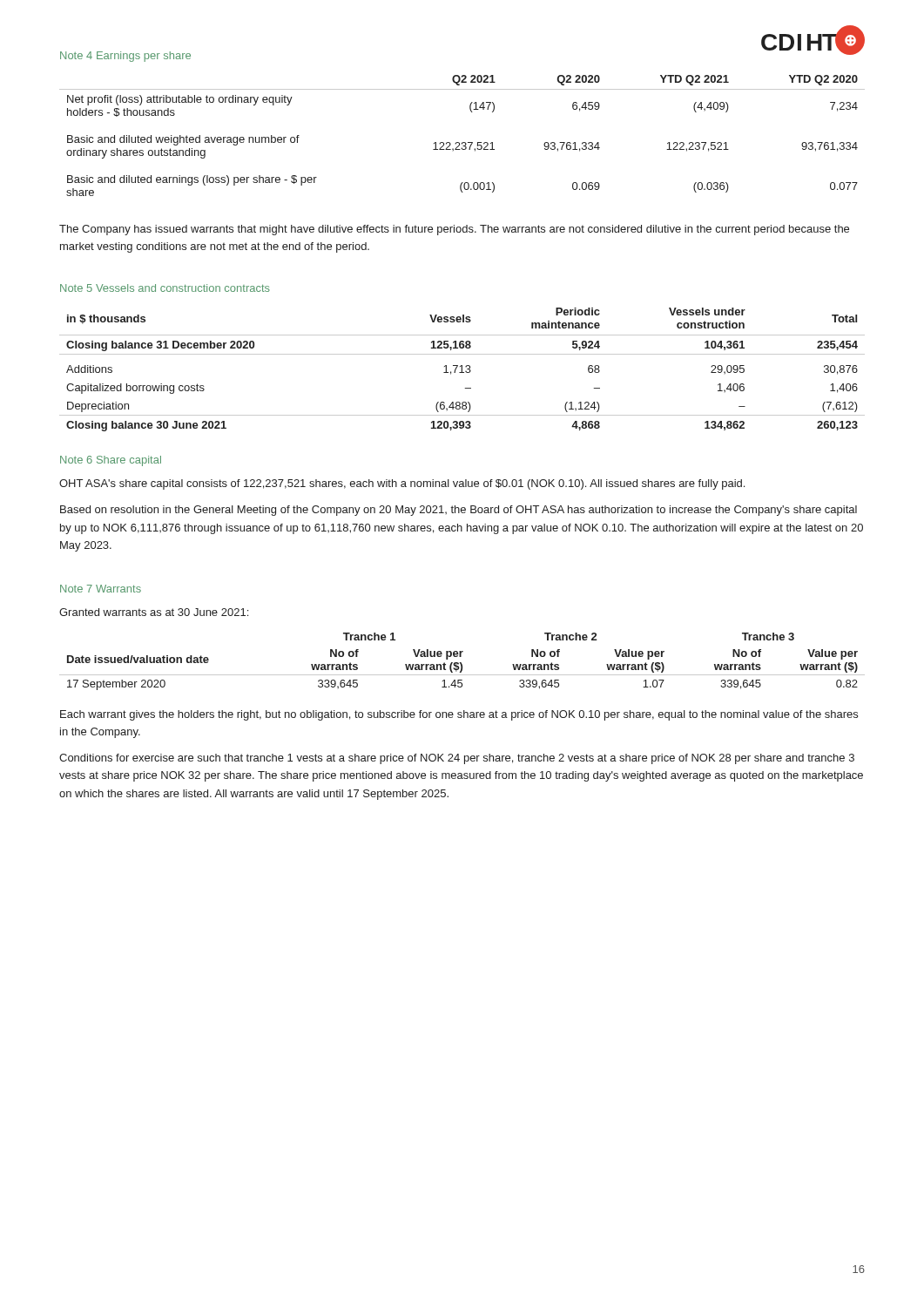
Task: Click on the region starting "Note 5 Vessels and construction"
Action: 165,288
